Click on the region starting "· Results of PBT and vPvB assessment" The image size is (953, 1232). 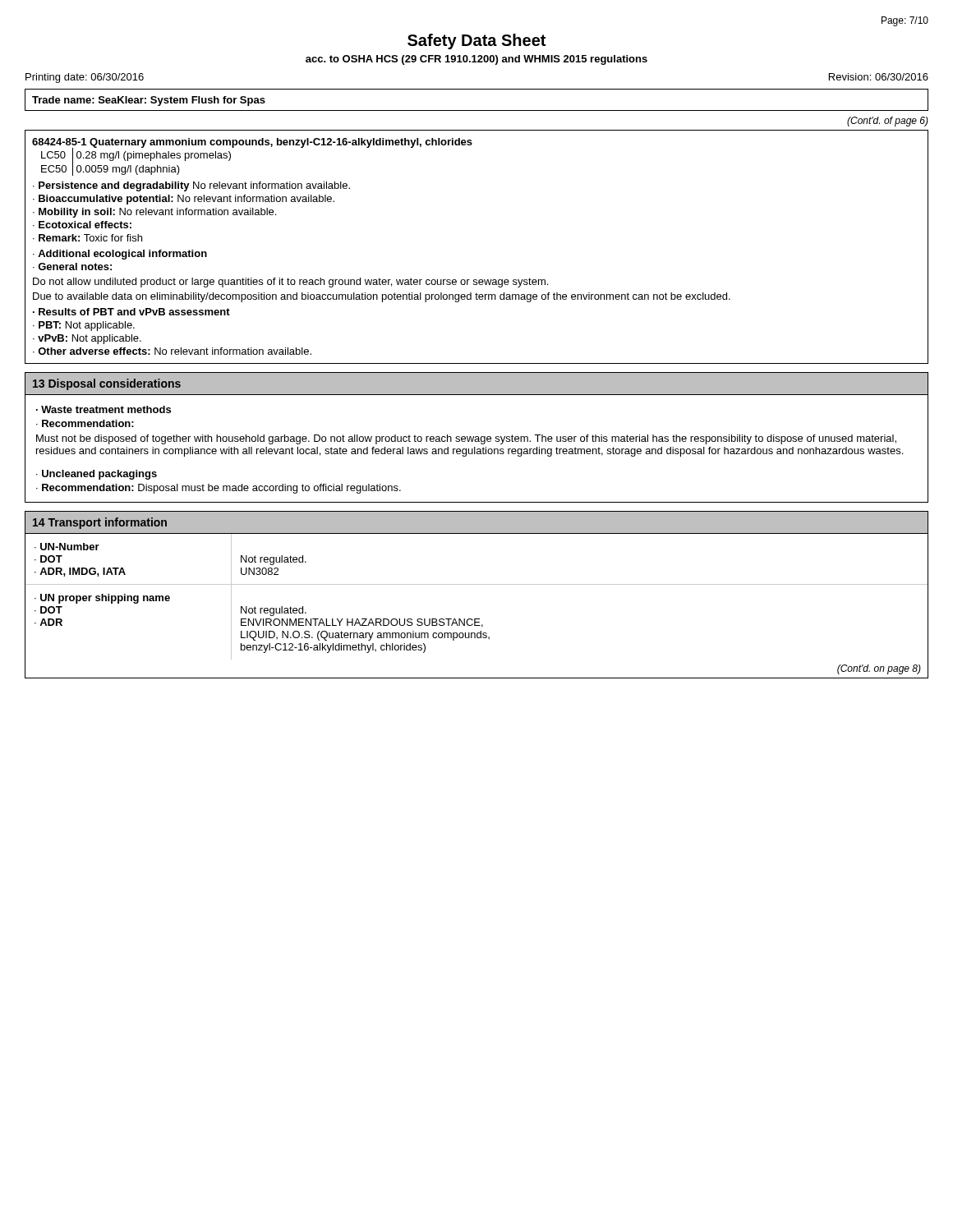point(131,312)
